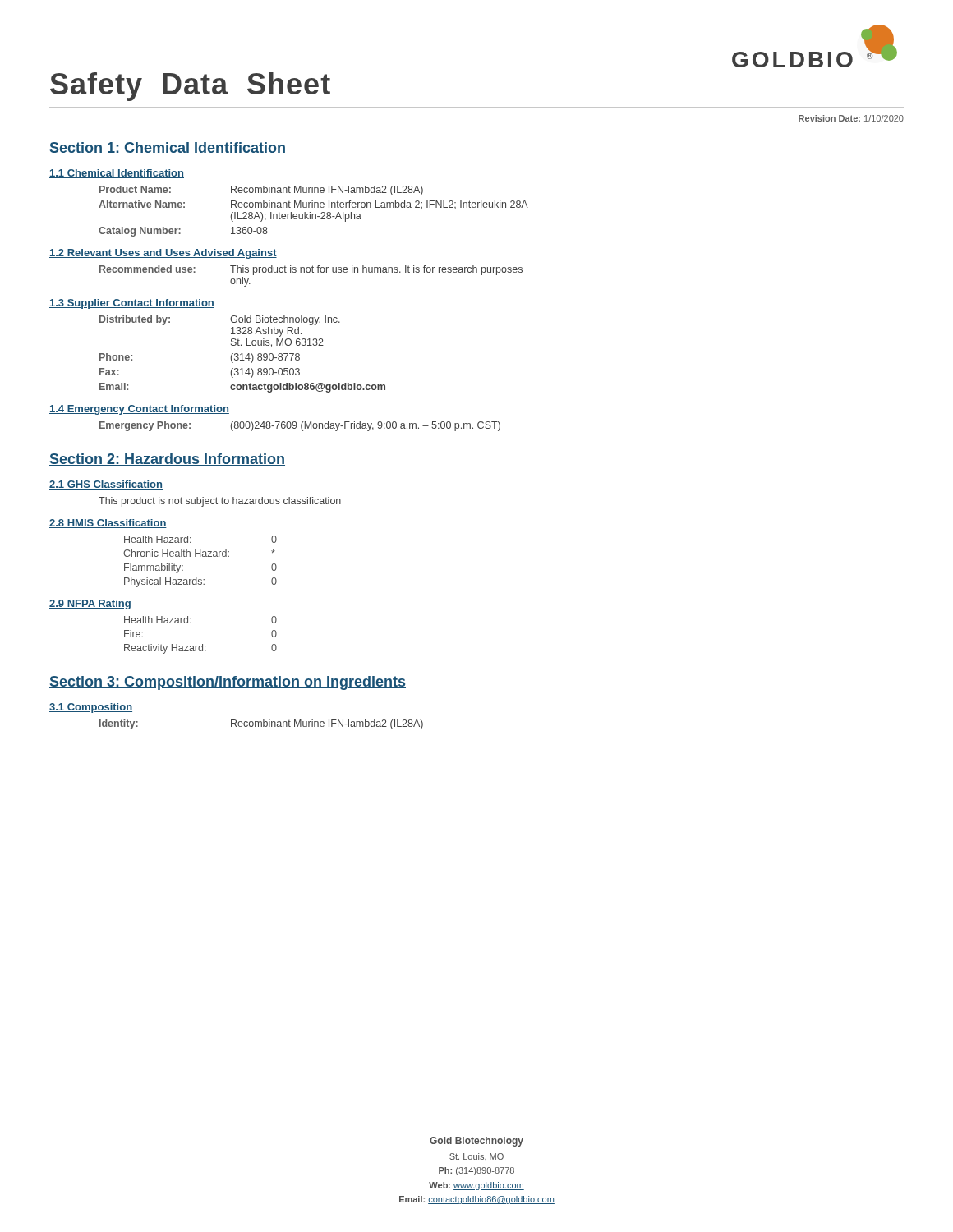Point to "2.8 HMIS Classification"

click(x=108, y=524)
